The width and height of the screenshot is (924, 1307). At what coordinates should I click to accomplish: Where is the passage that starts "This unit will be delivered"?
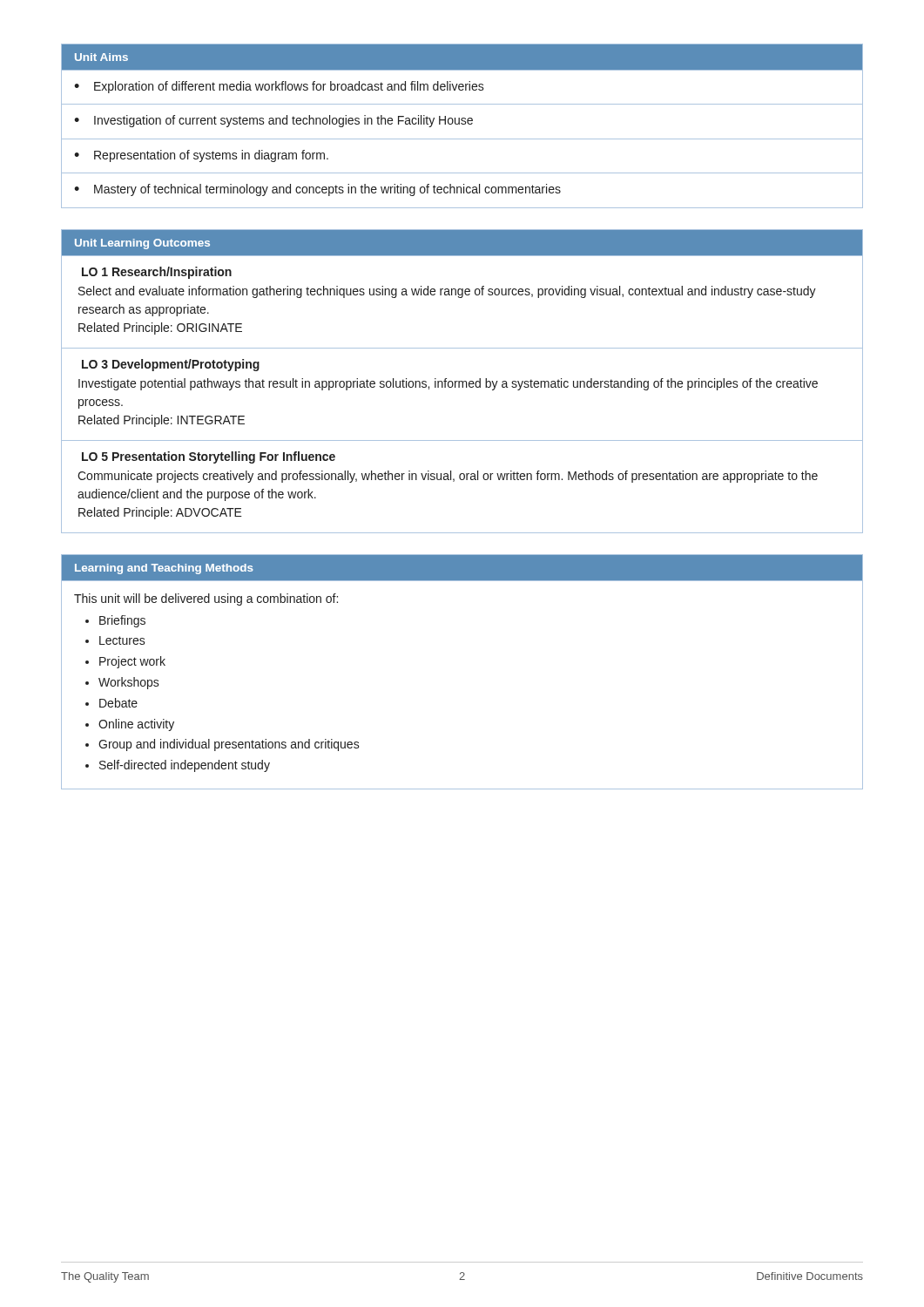coord(207,598)
